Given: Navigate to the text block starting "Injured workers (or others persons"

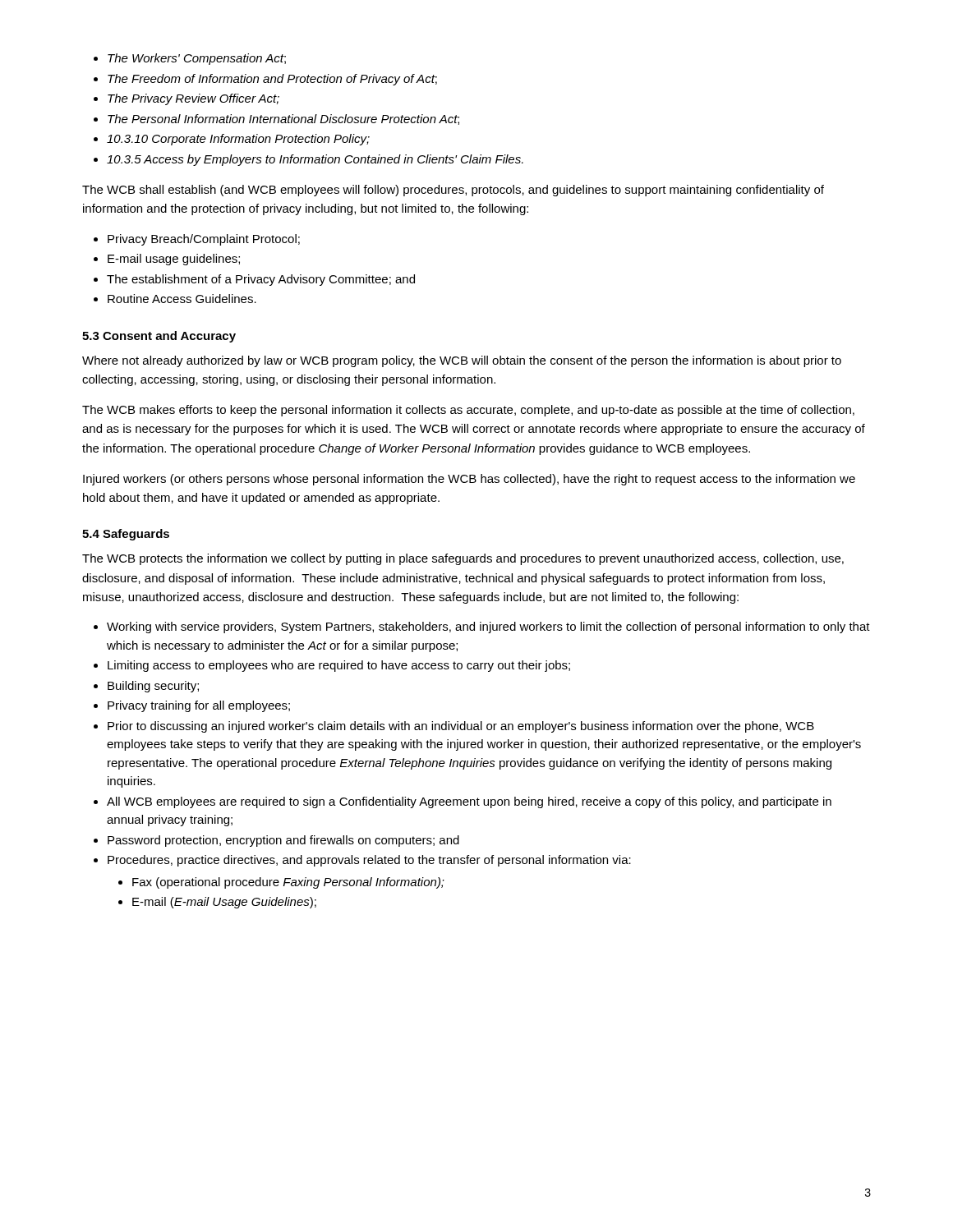Looking at the screenshot, I should pos(476,488).
